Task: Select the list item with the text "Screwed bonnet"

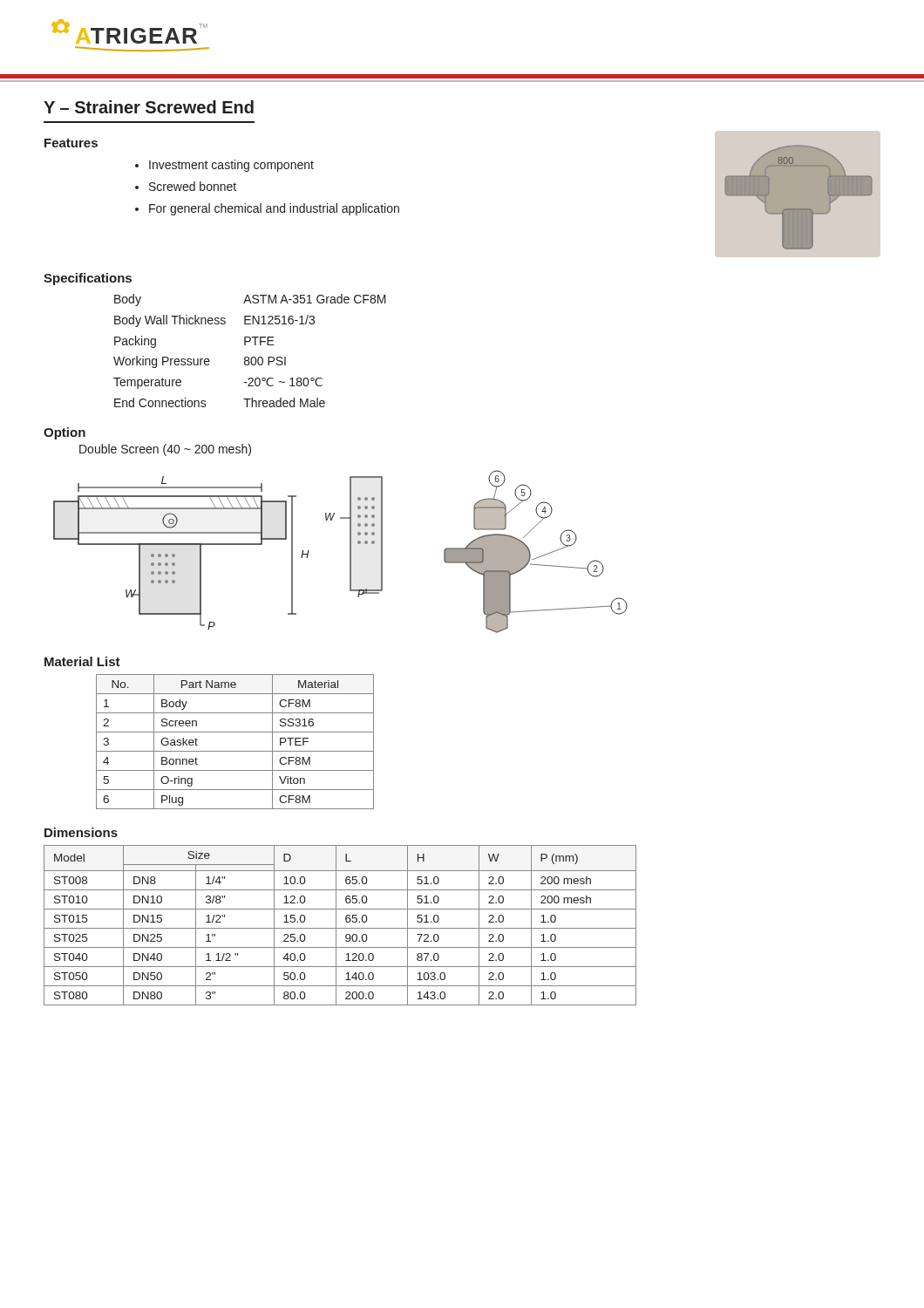Action: (192, 187)
